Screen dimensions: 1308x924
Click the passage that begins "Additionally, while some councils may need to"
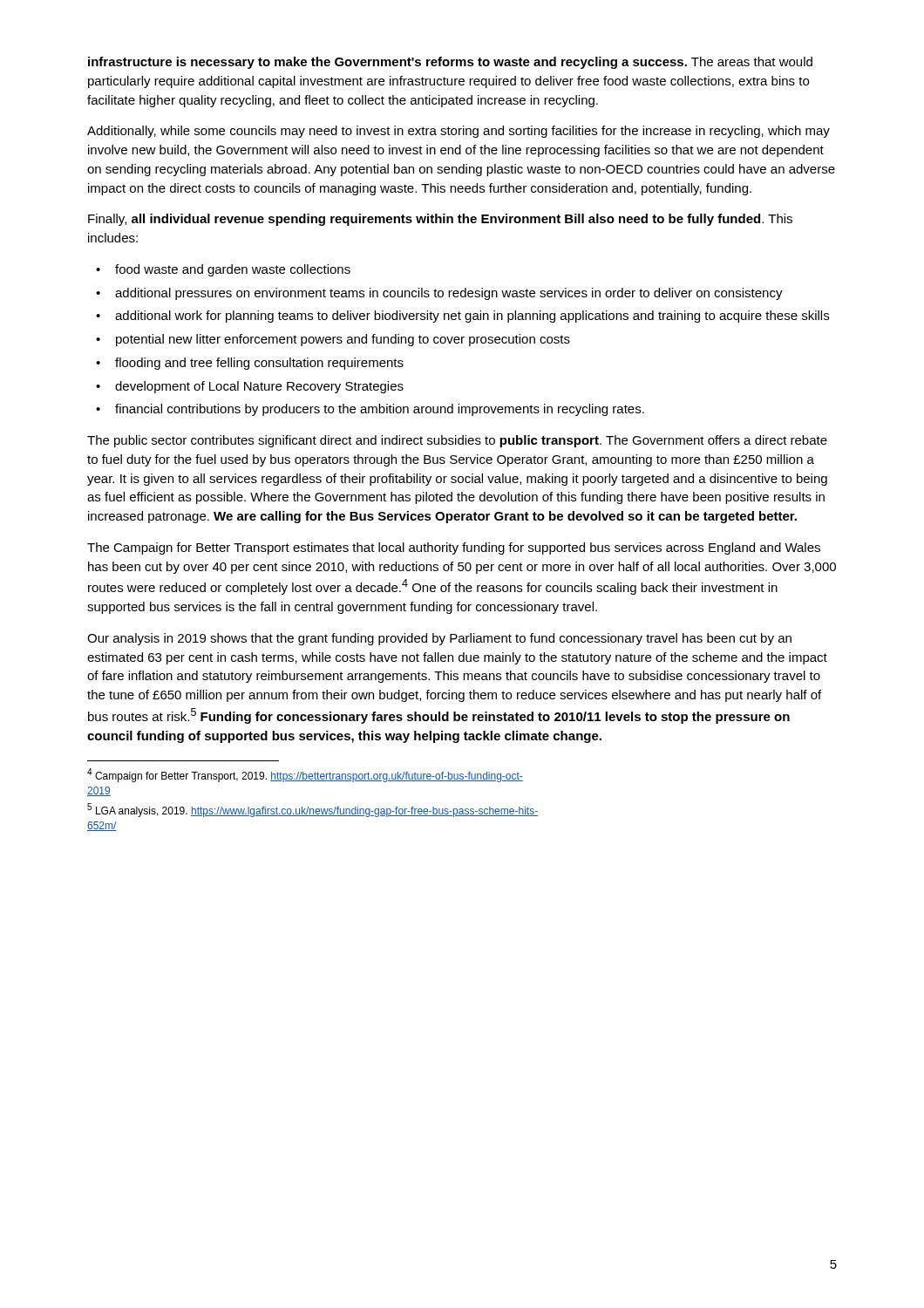pos(461,159)
